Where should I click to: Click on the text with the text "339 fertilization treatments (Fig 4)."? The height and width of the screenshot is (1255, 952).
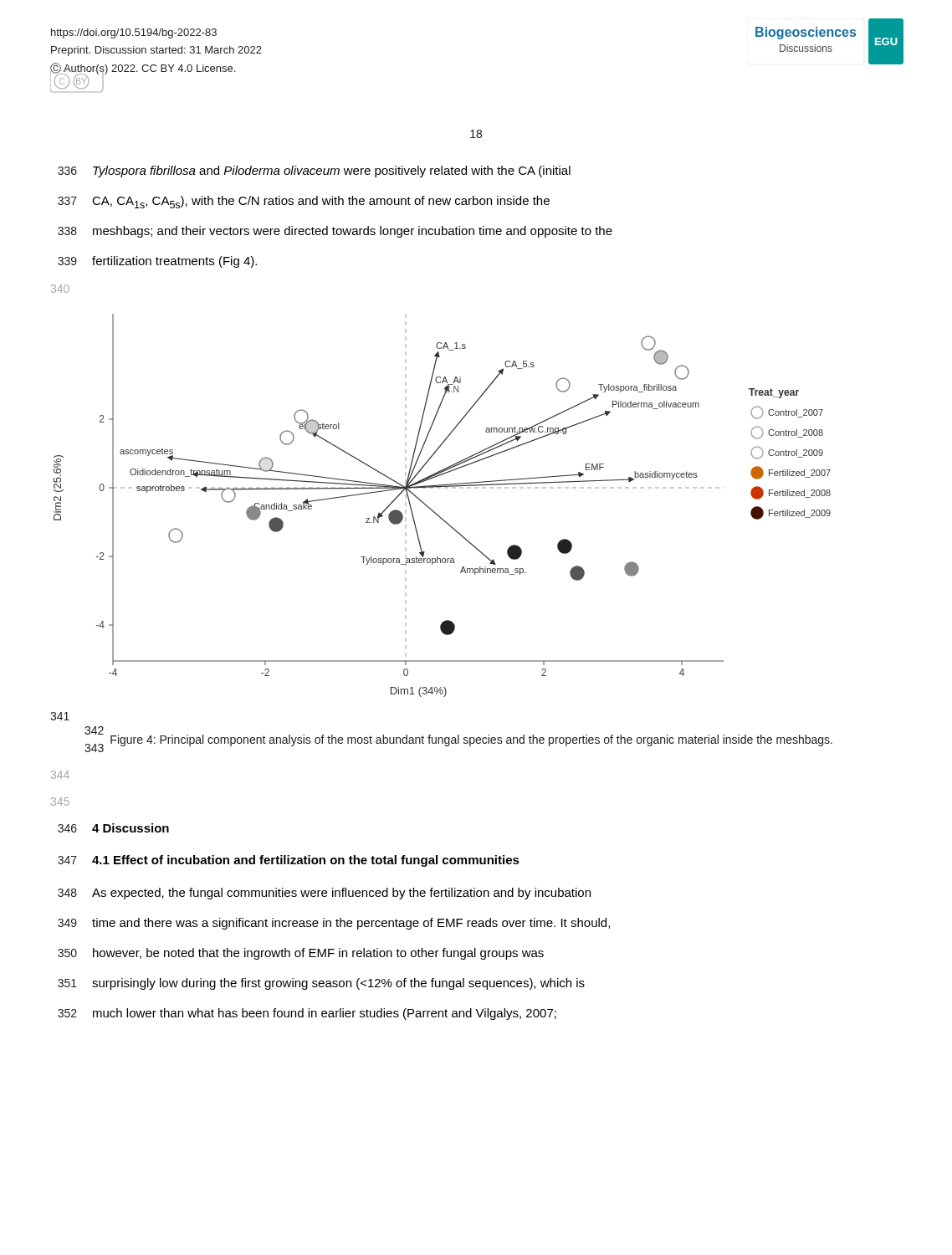[154, 261]
